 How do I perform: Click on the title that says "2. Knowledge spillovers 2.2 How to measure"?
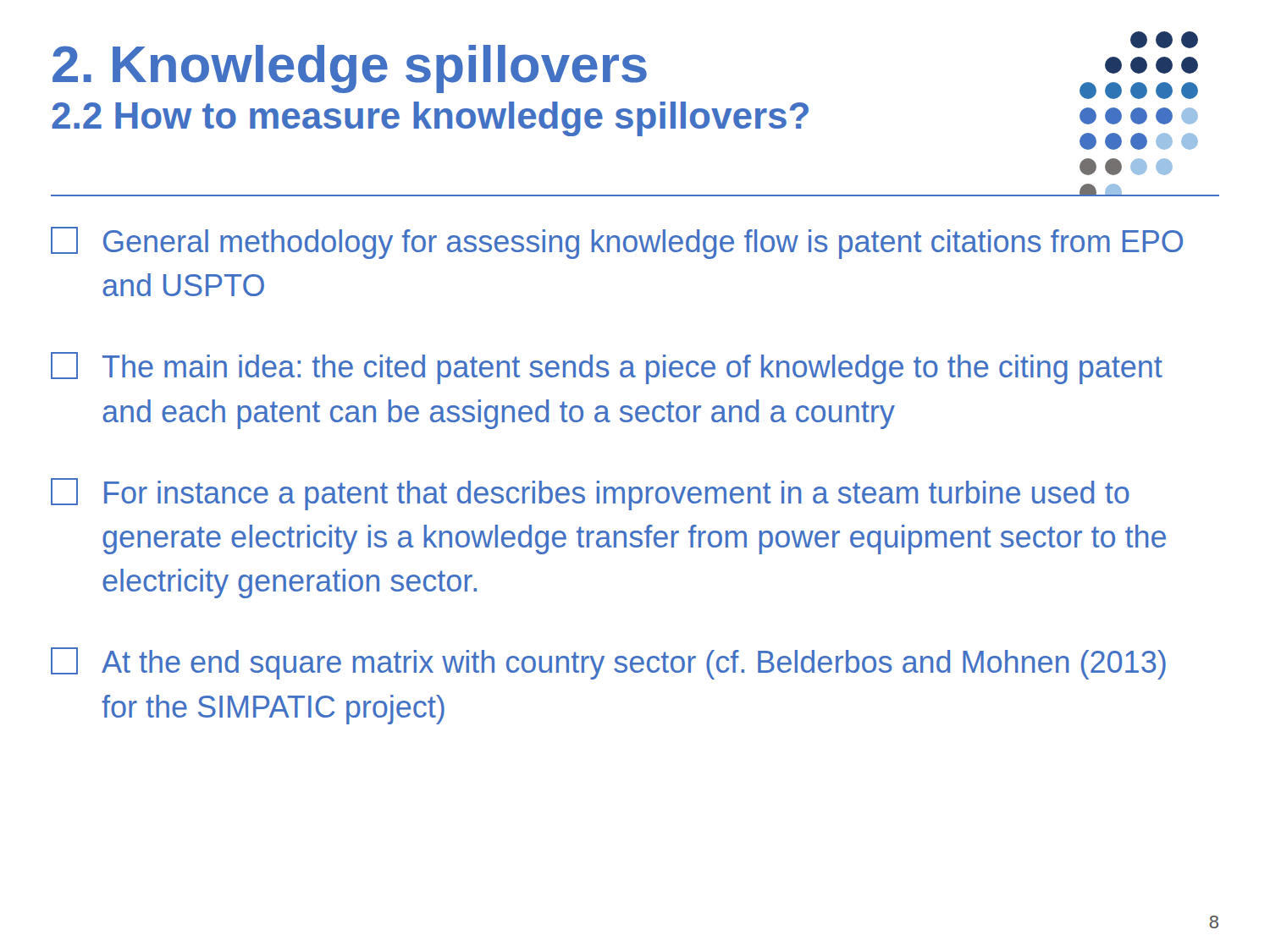coord(546,86)
